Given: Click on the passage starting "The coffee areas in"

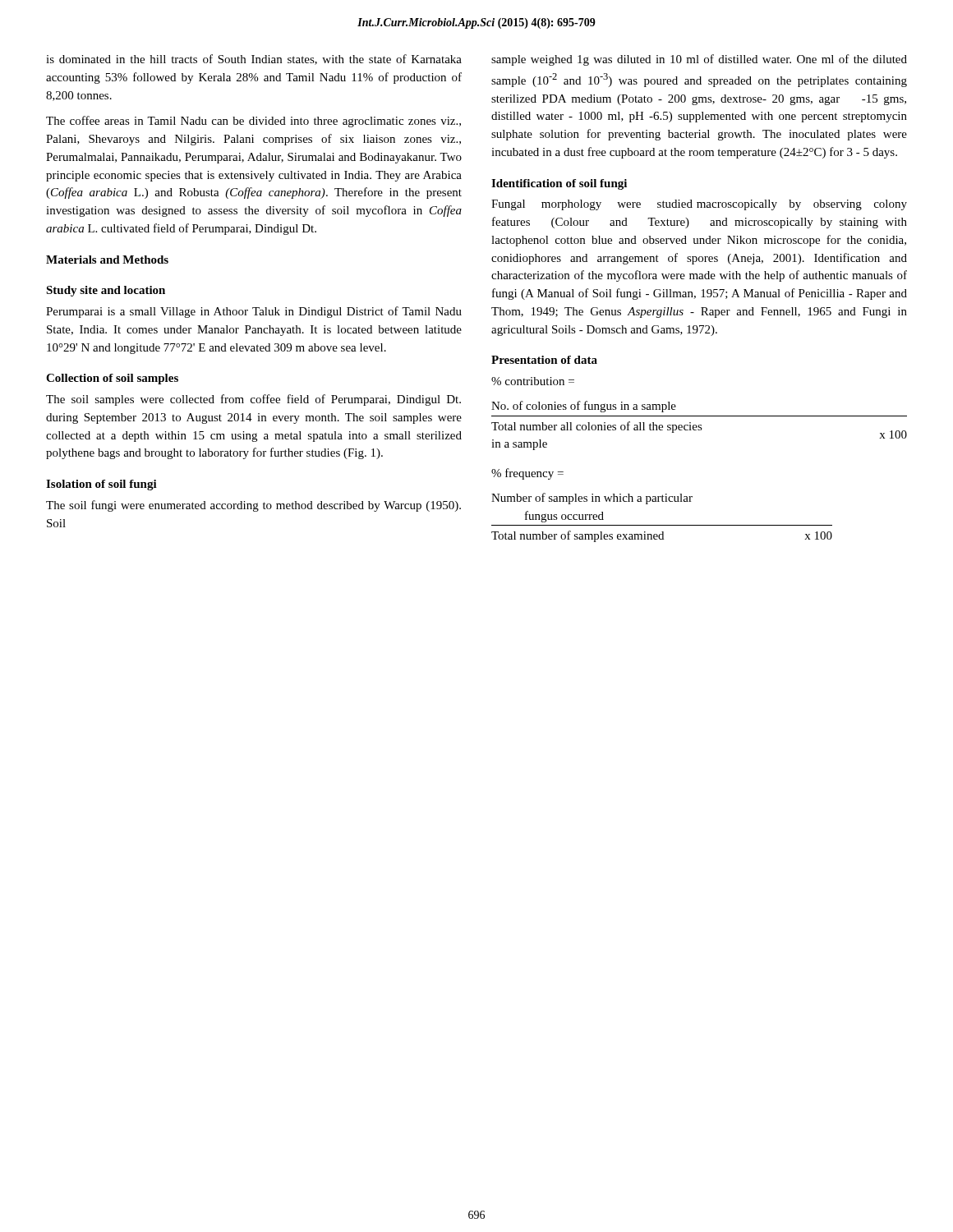Looking at the screenshot, I should pyautogui.click(x=254, y=175).
